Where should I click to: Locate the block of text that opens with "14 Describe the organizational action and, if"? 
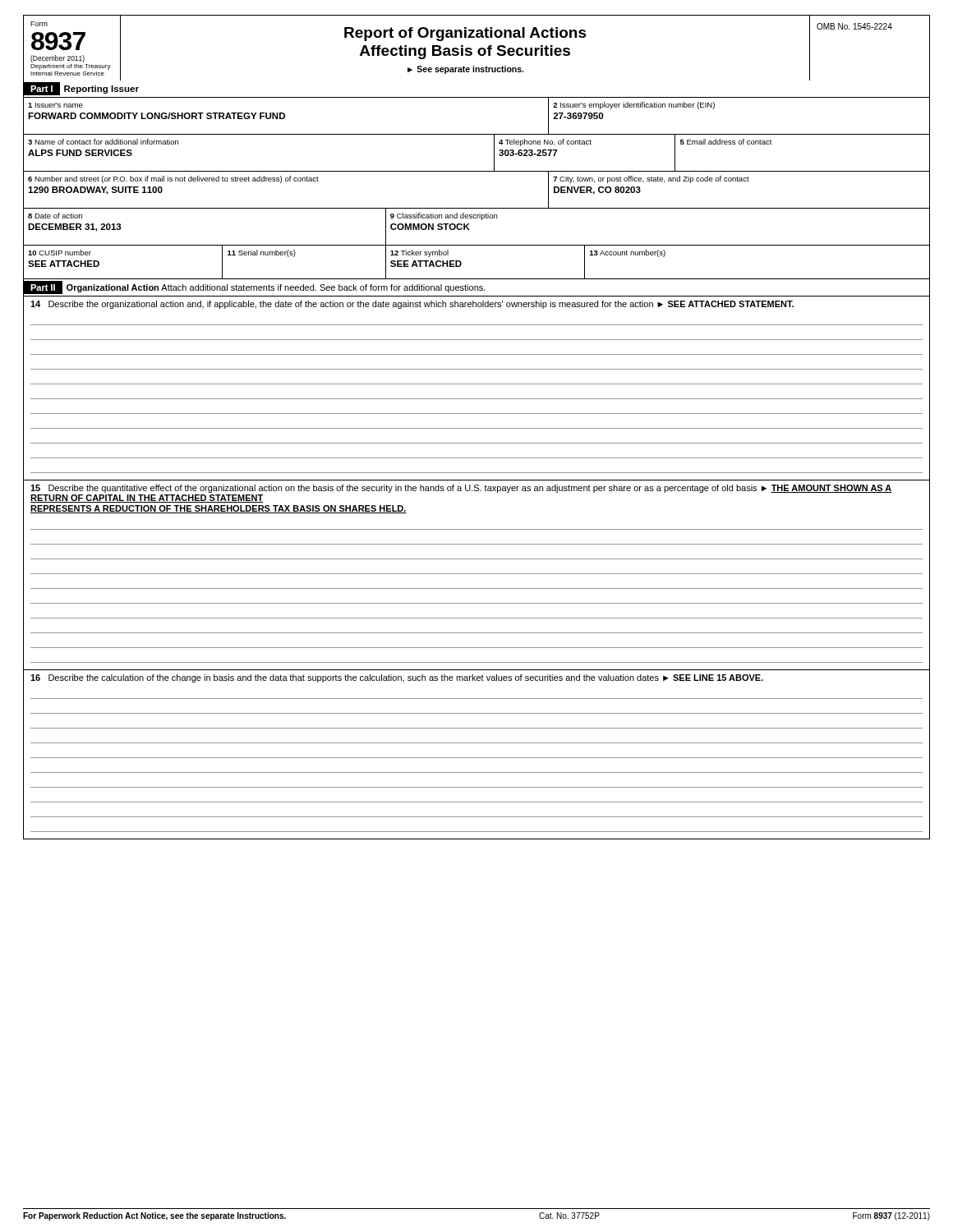tap(476, 388)
